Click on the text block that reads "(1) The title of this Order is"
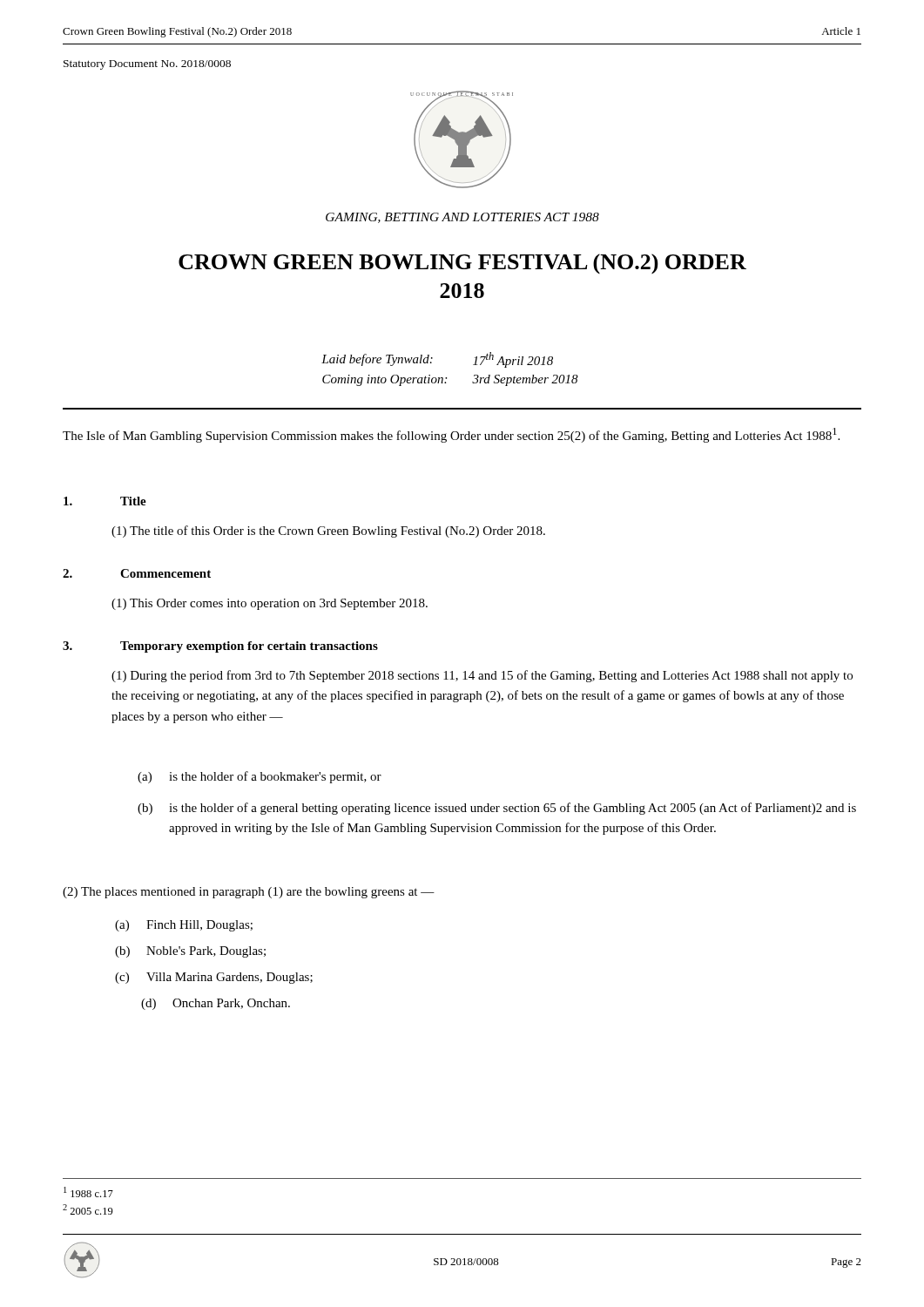924x1307 pixels. tap(486, 531)
